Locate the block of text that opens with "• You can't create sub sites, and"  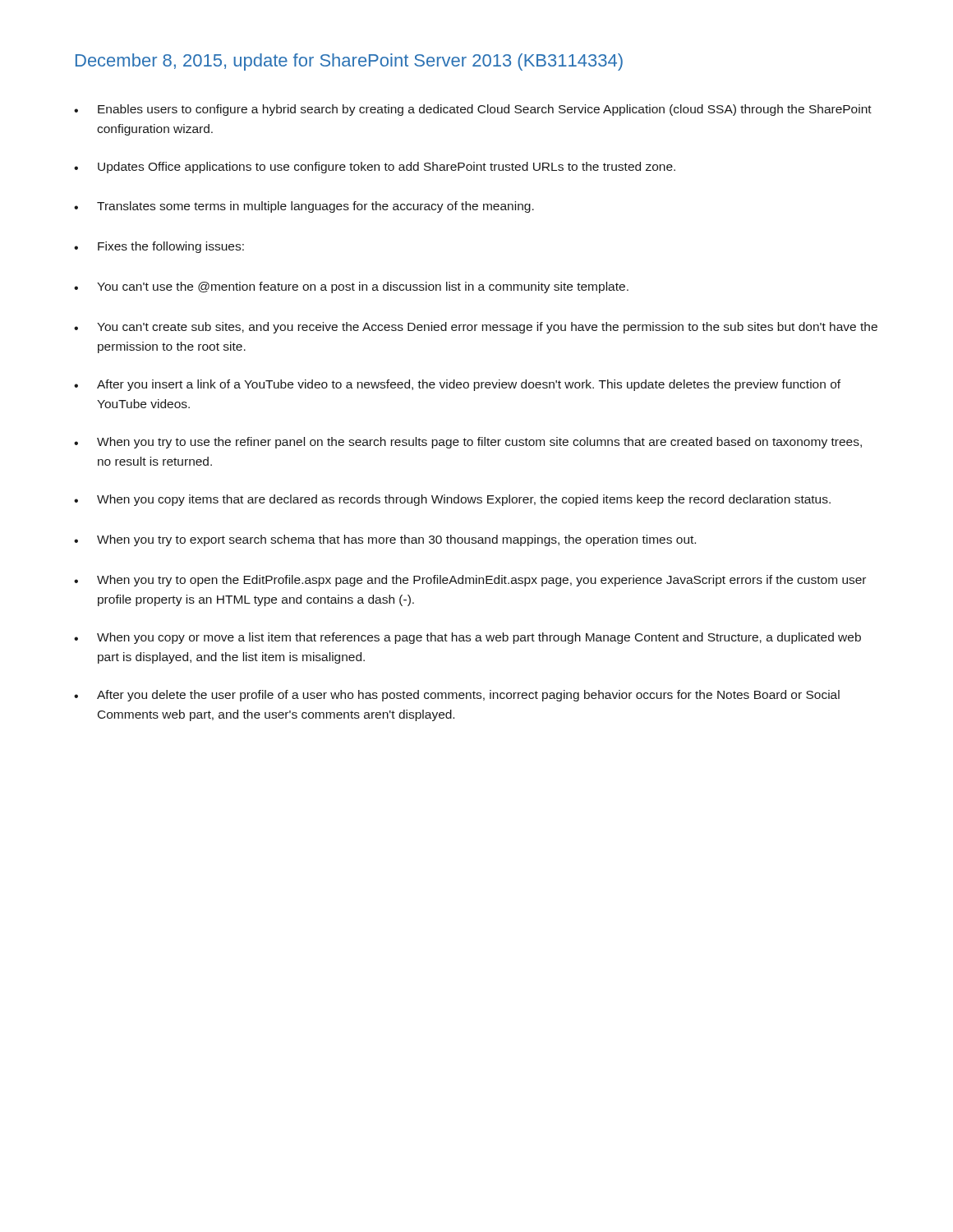pyautogui.click(x=476, y=337)
